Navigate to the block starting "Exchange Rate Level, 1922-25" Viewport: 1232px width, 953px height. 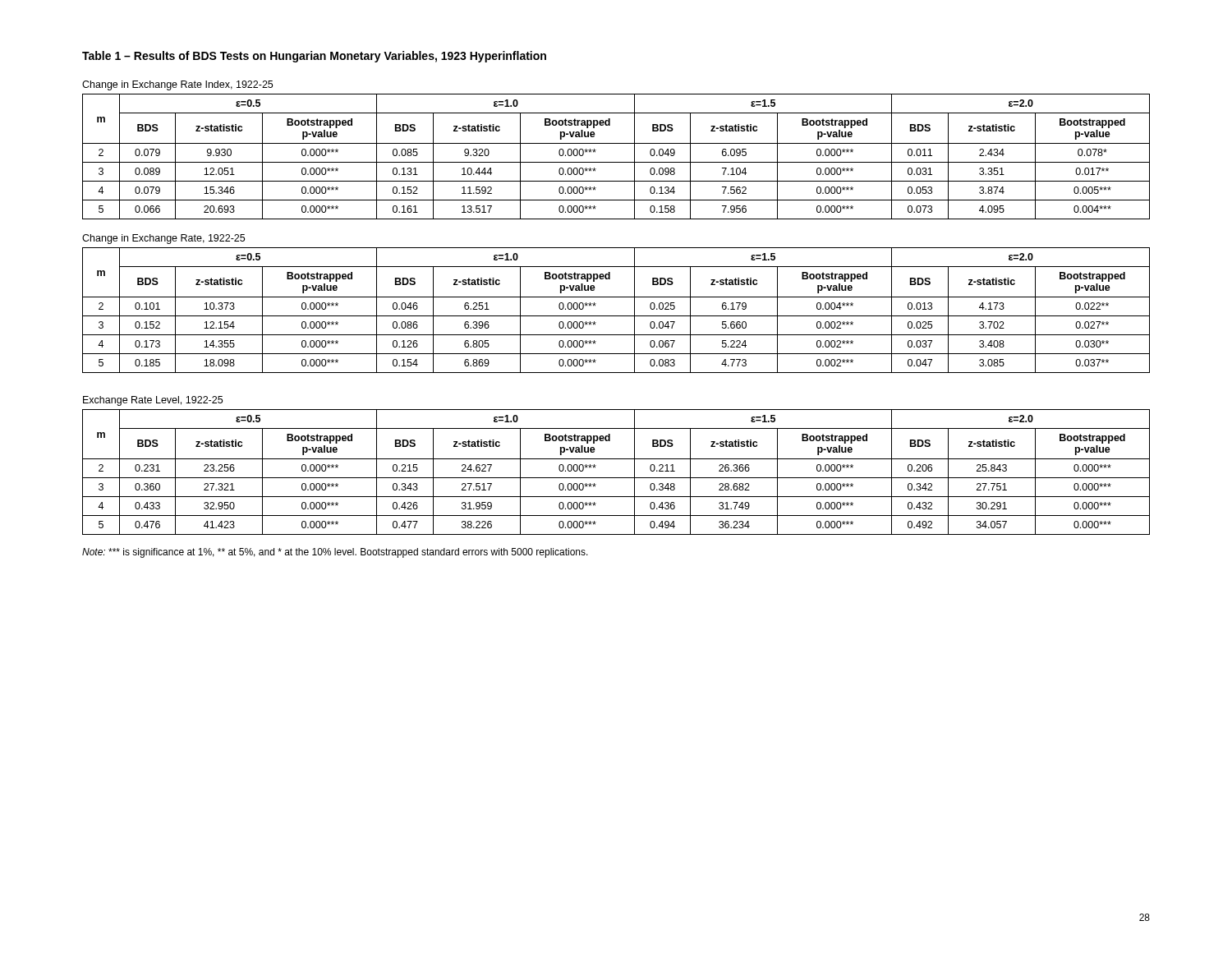(x=153, y=400)
